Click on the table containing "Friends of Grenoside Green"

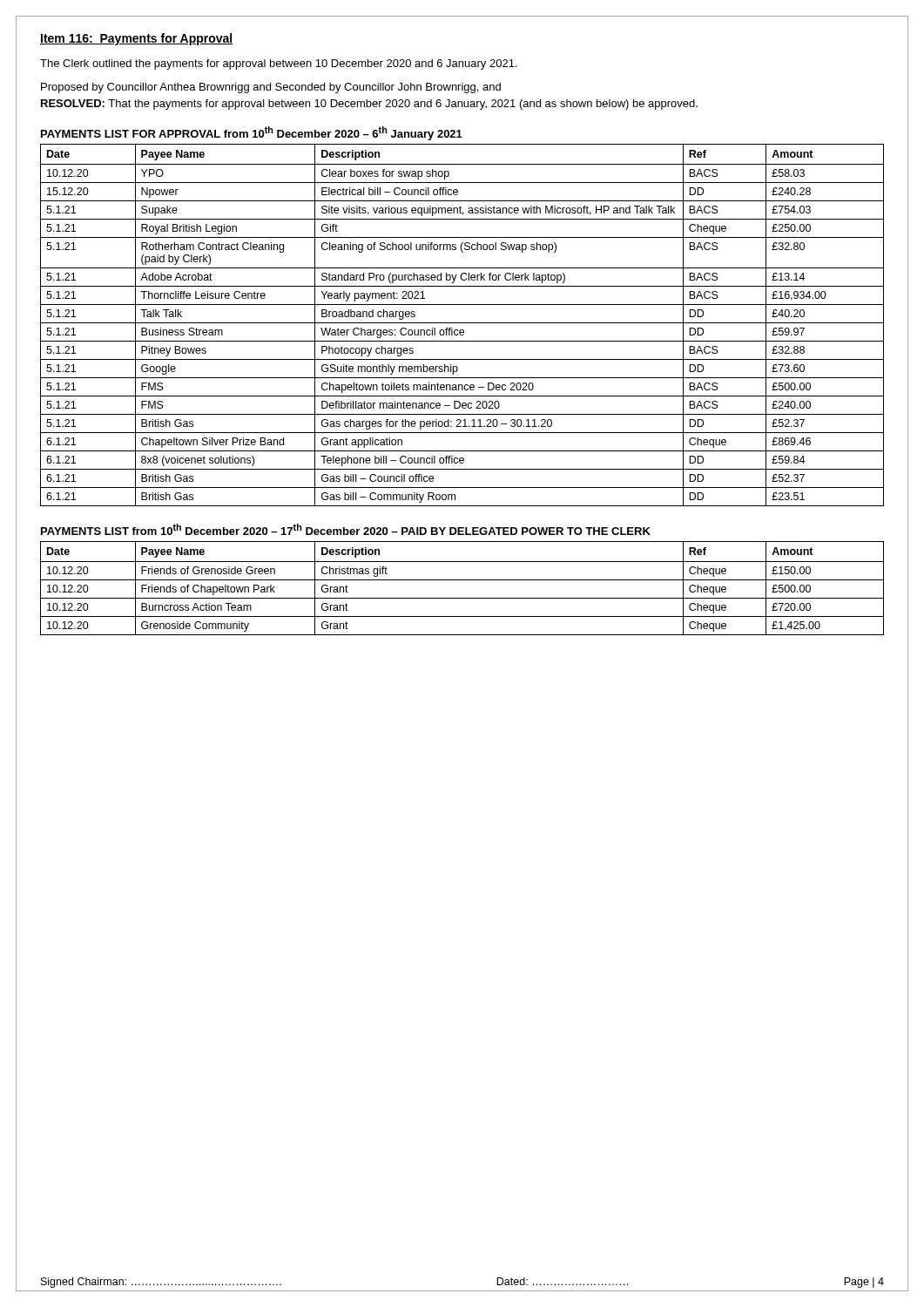(462, 579)
